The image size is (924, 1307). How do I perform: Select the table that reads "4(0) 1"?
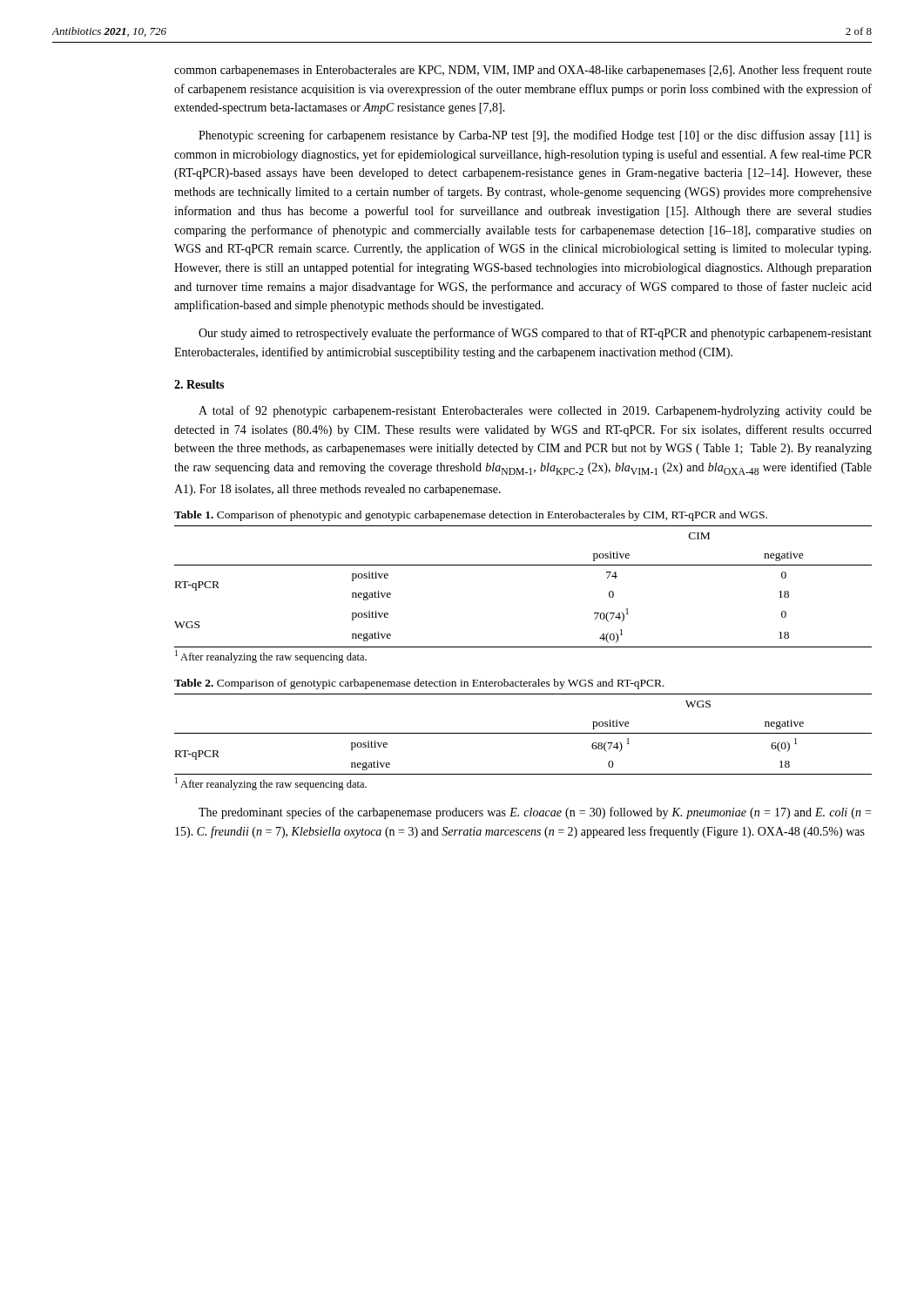tap(523, 586)
